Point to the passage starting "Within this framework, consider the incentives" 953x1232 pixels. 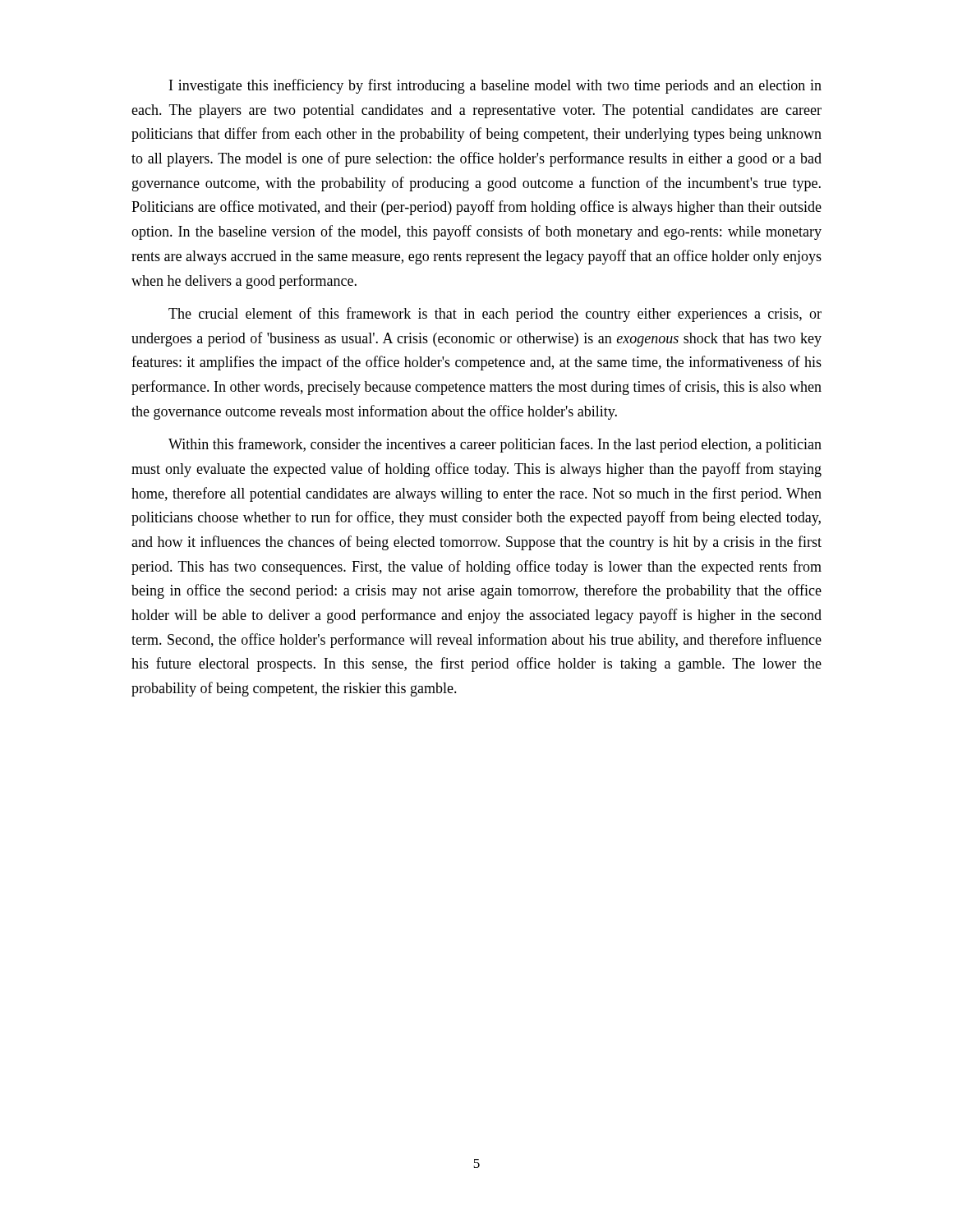point(476,566)
